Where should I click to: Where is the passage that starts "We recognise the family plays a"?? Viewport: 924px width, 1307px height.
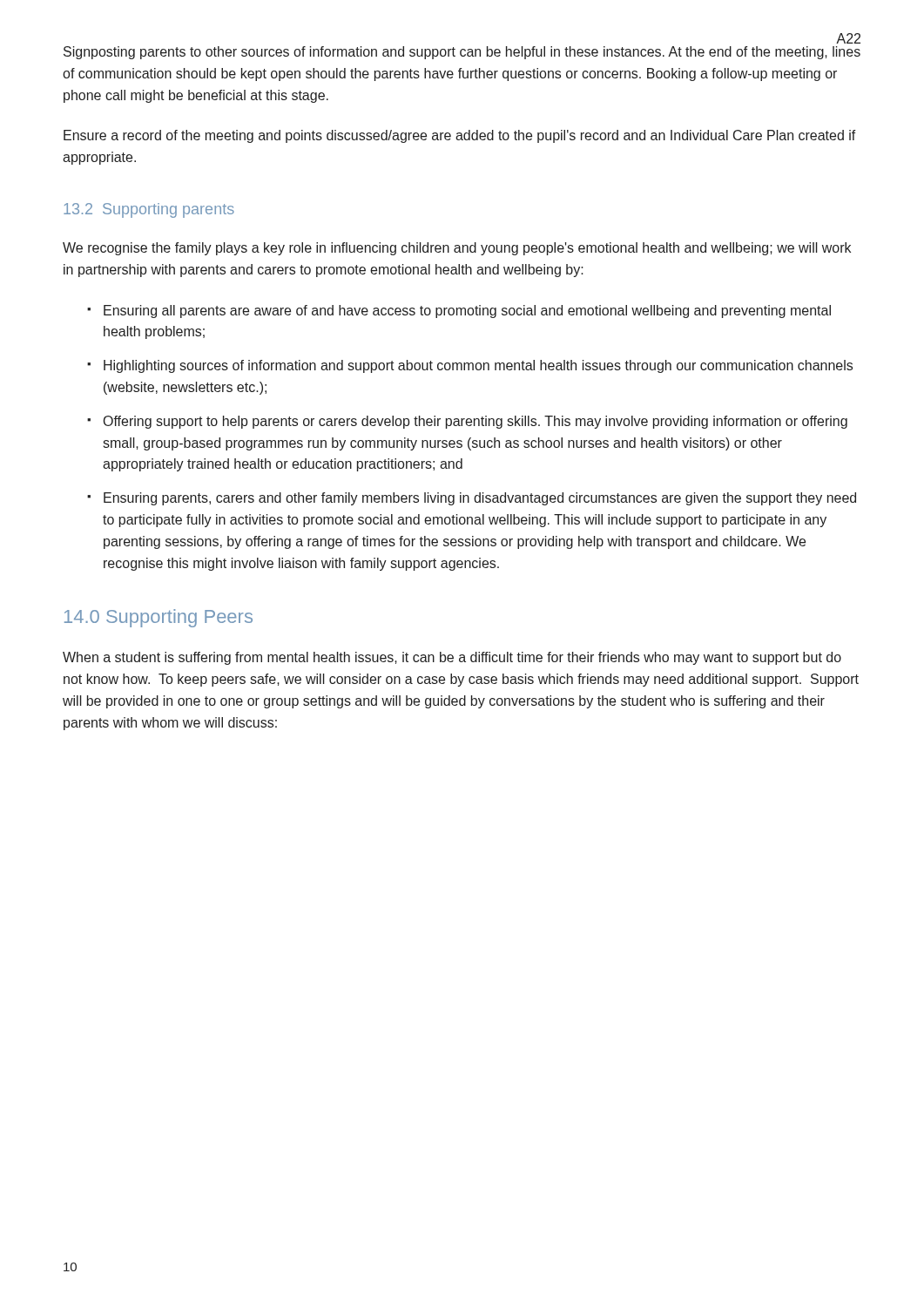pos(457,259)
